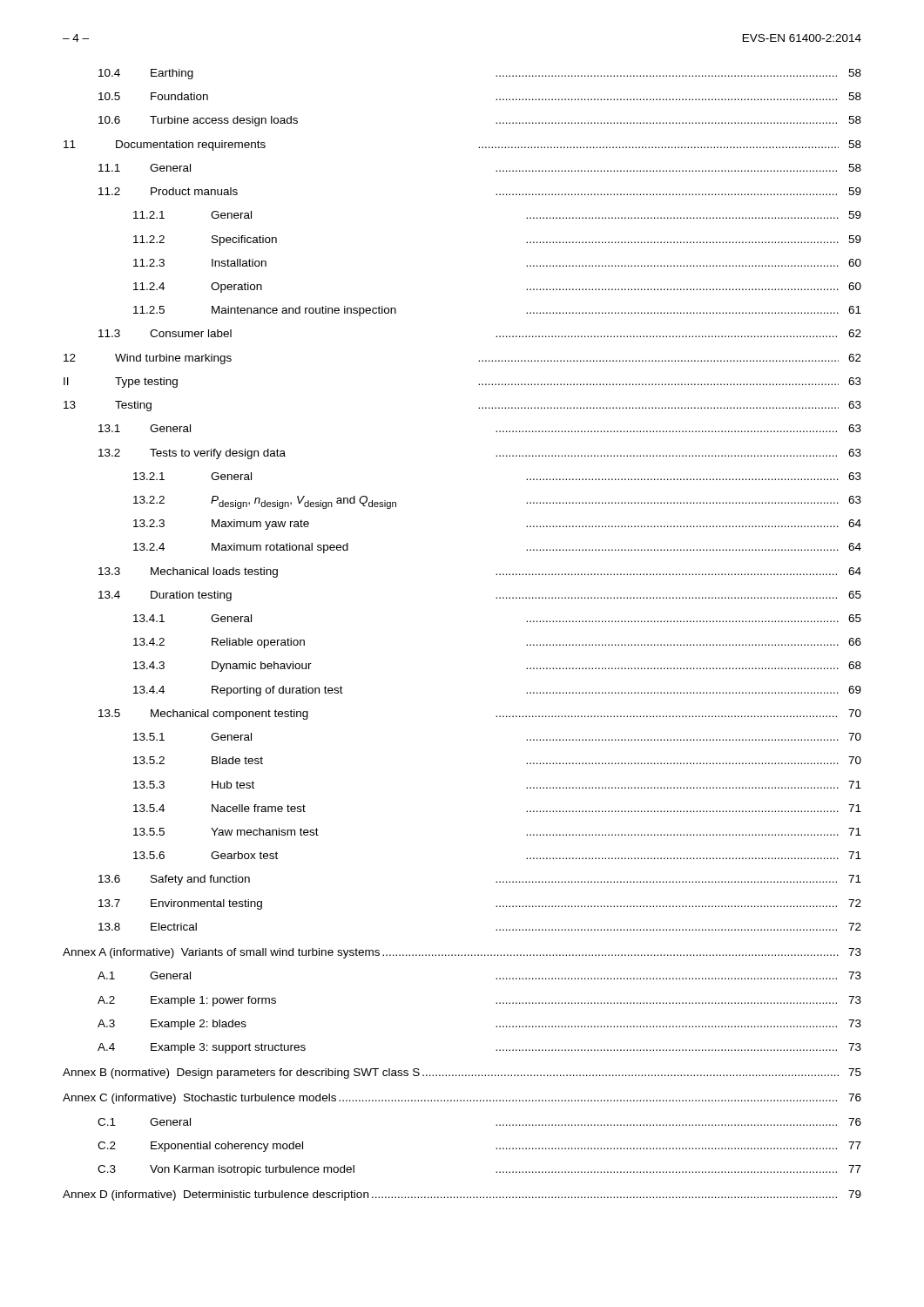
Task: Click on the list item containing "Annex B (normative)"
Action: pos(462,1073)
